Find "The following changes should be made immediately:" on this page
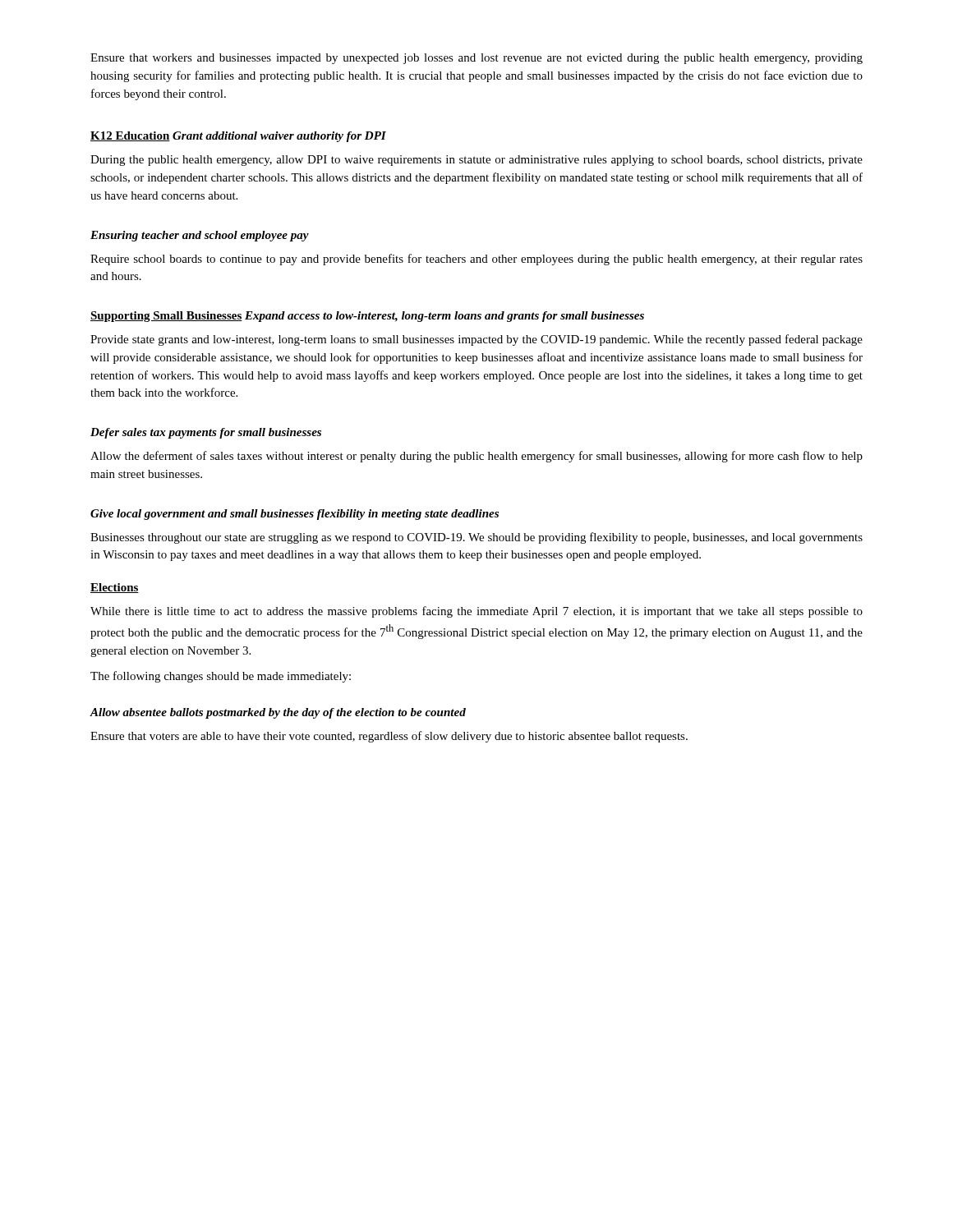Screen dimensions: 1232x953 (221, 677)
